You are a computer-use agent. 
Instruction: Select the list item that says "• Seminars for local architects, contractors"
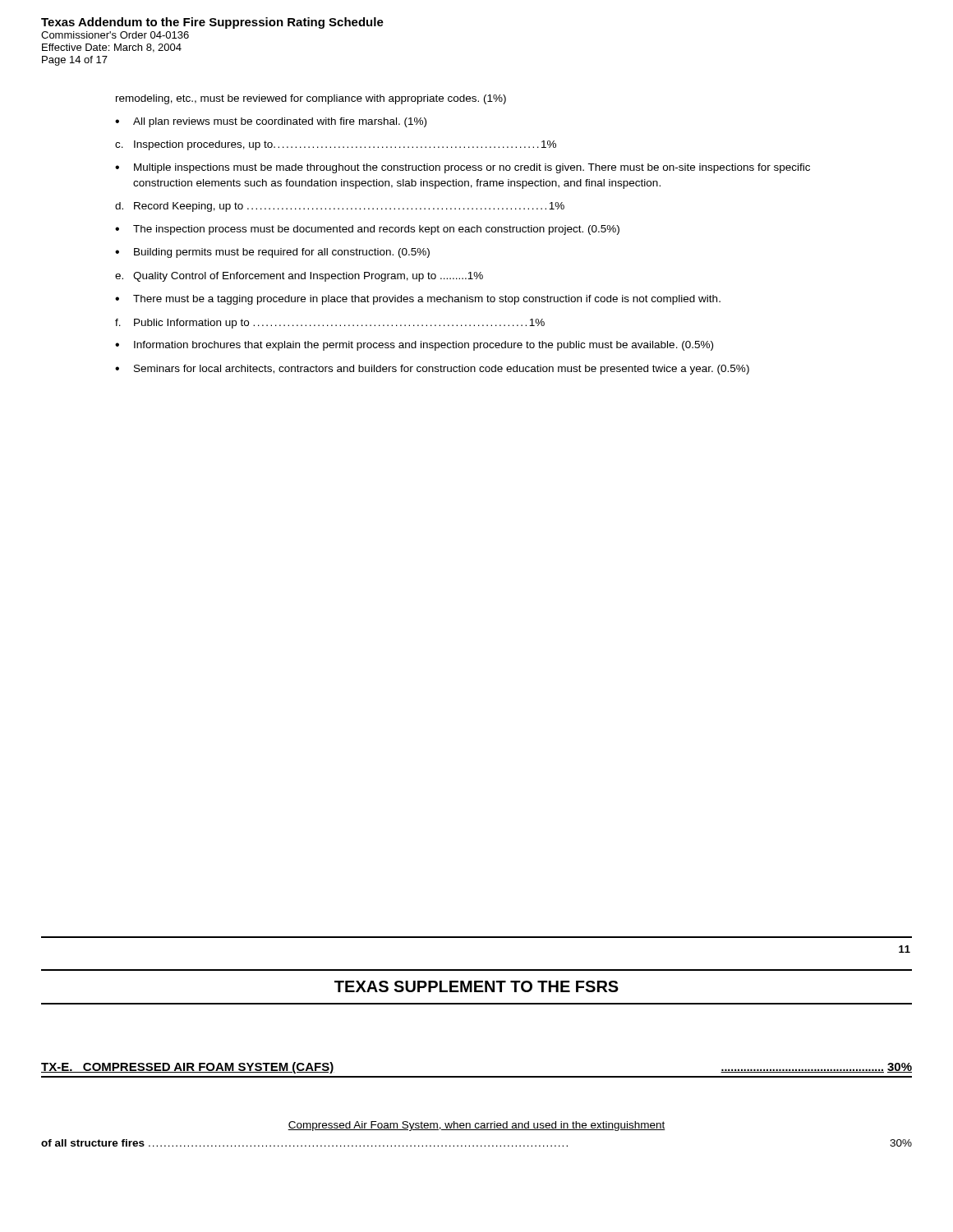pyautogui.click(x=464, y=369)
